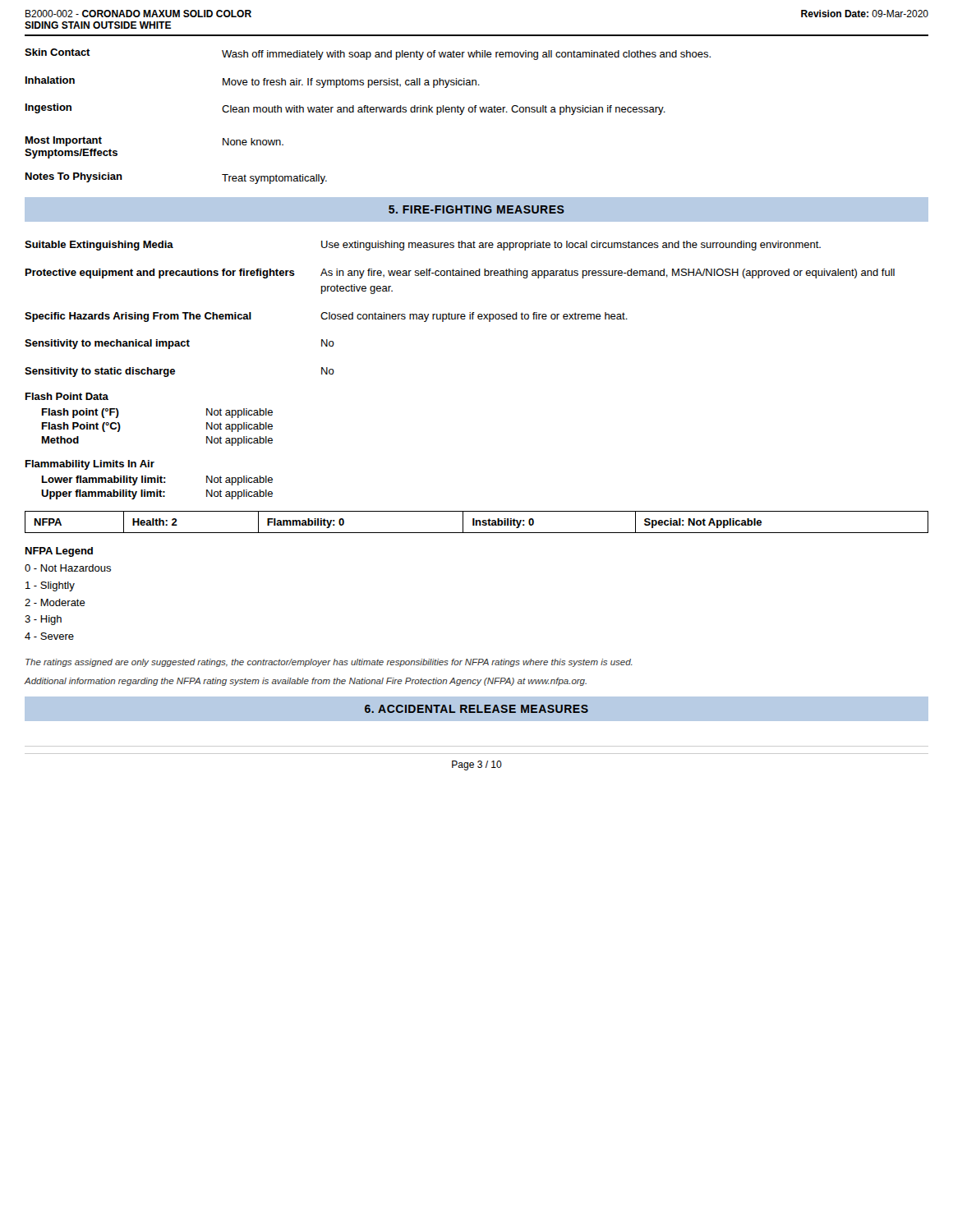Image resolution: width=953 pixels, height=1232 pixels.
Task: Locate the block of text that opens with "Notes To Physician Treat"
Action: coord(76,178)
